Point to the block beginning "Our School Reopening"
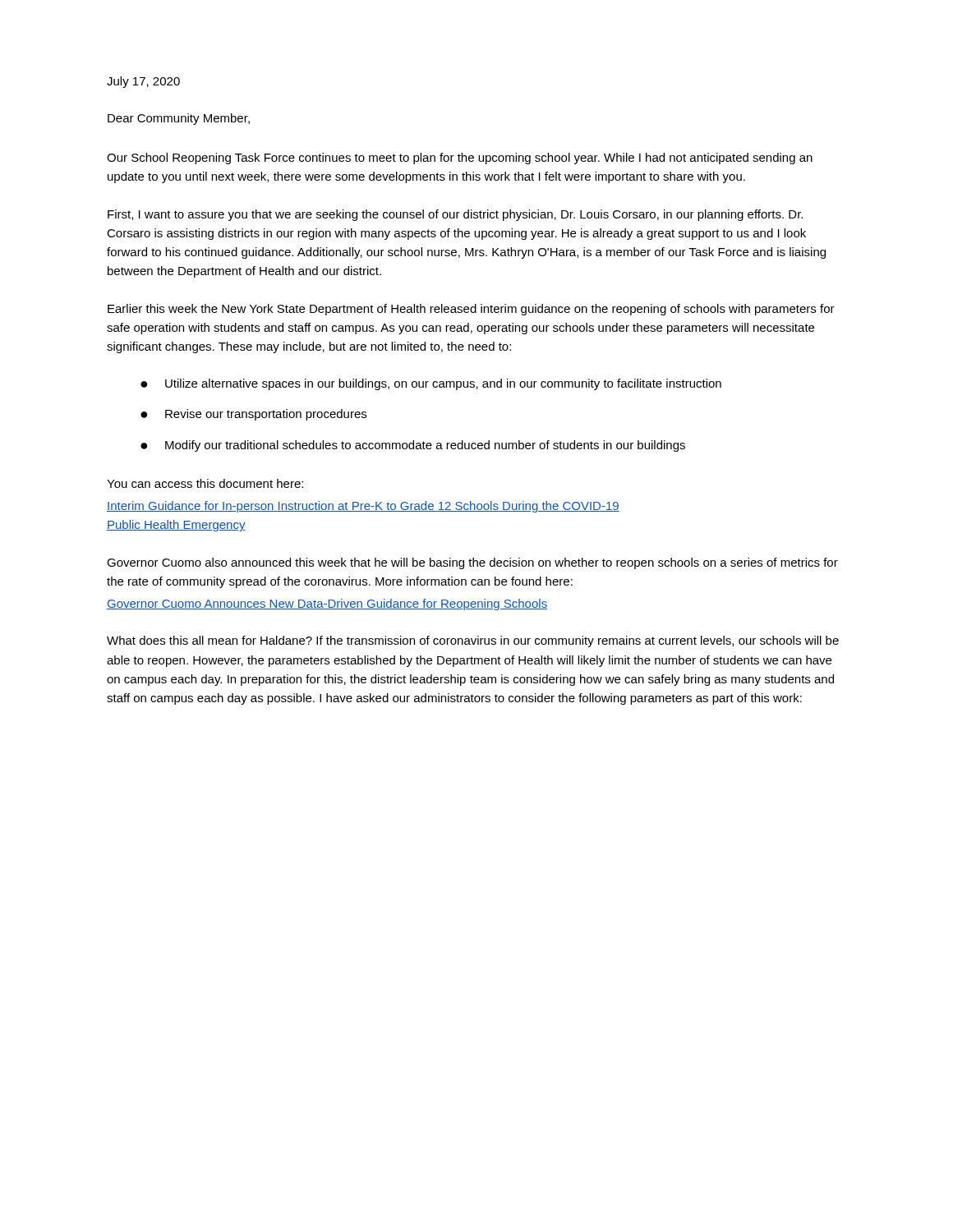This screenshot has height=1232, width=953. point(460,167)
